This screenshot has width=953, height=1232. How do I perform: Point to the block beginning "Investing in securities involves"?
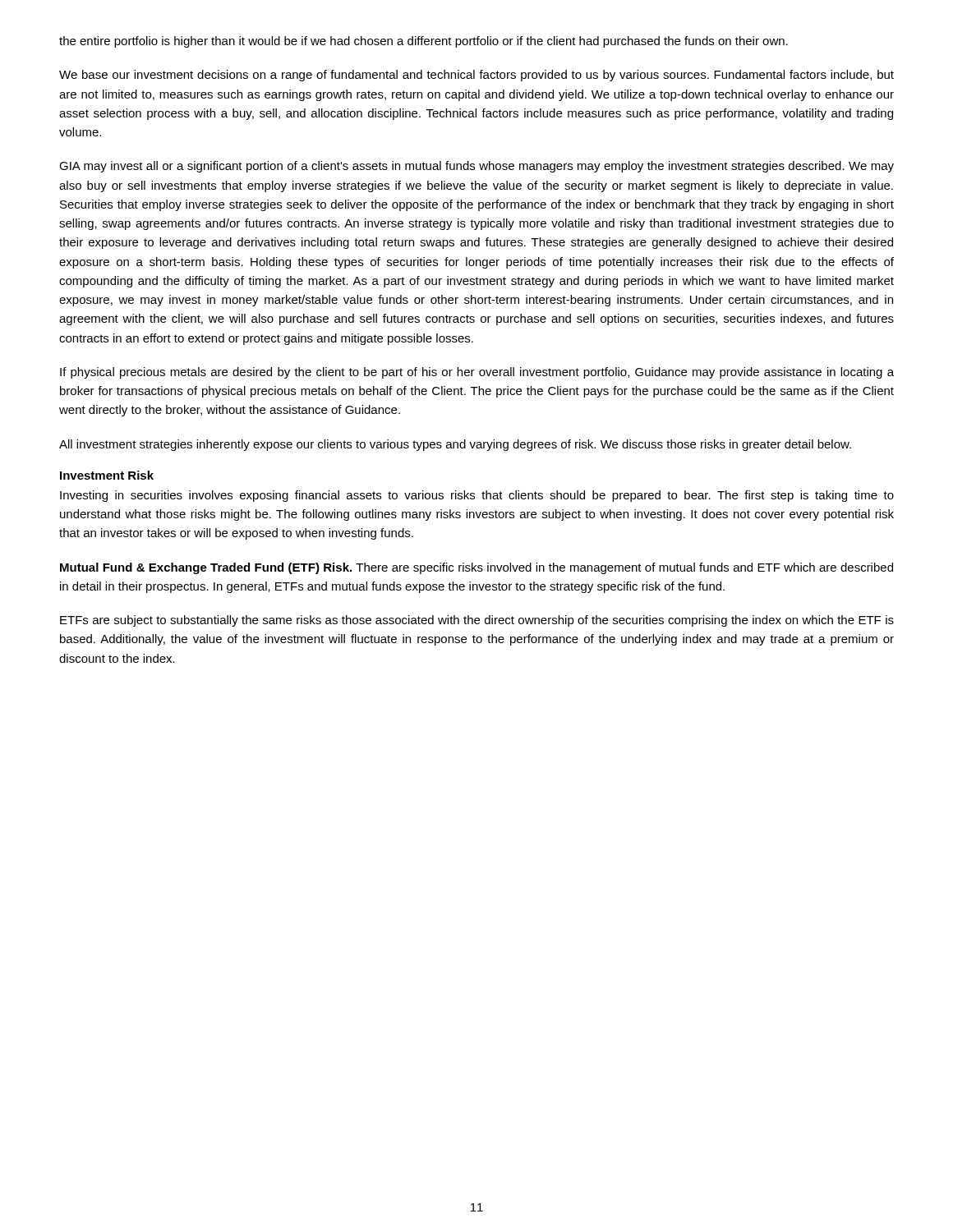[476, 514]
